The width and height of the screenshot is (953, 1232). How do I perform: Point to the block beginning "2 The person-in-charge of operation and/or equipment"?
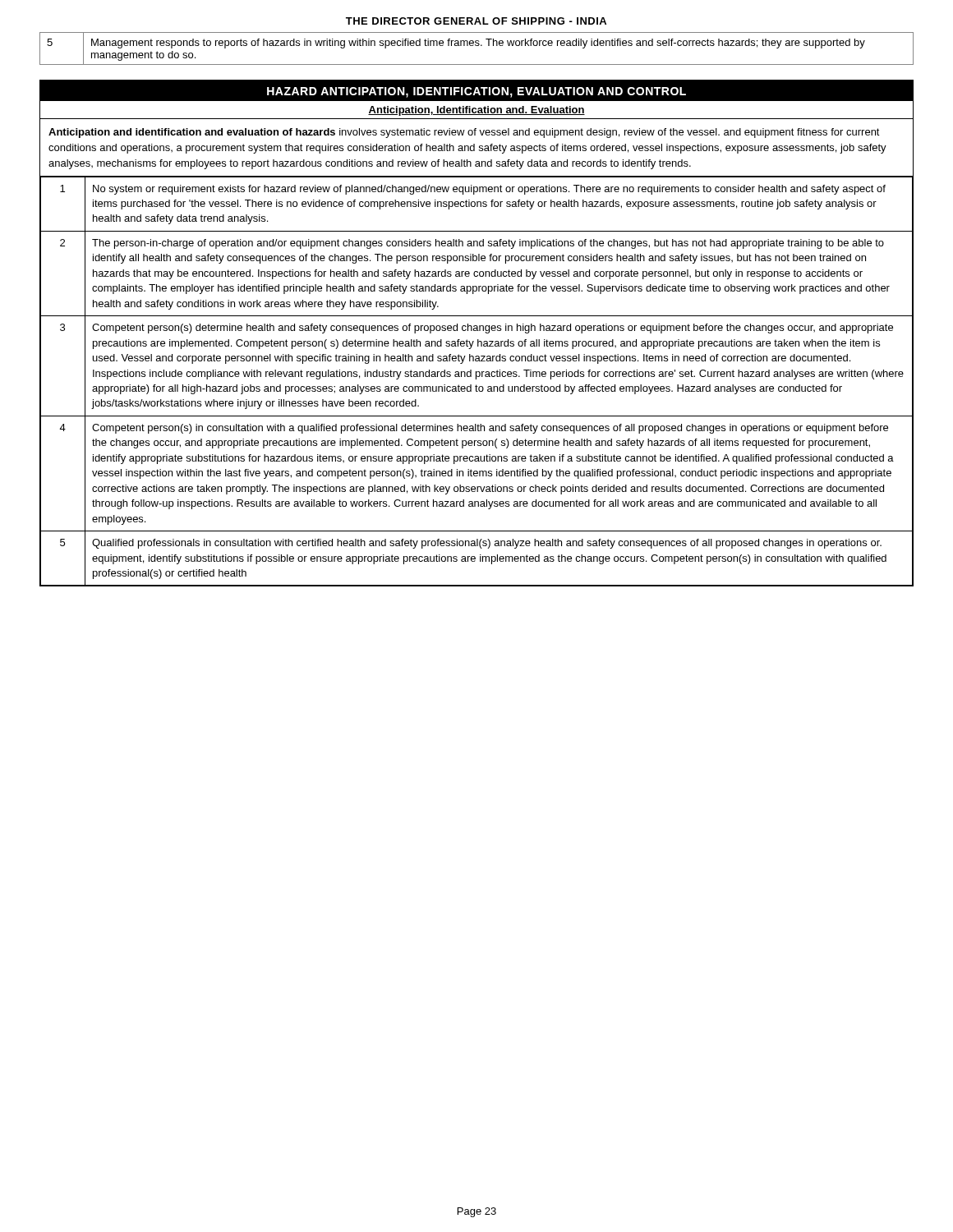(x=476, y=274)
